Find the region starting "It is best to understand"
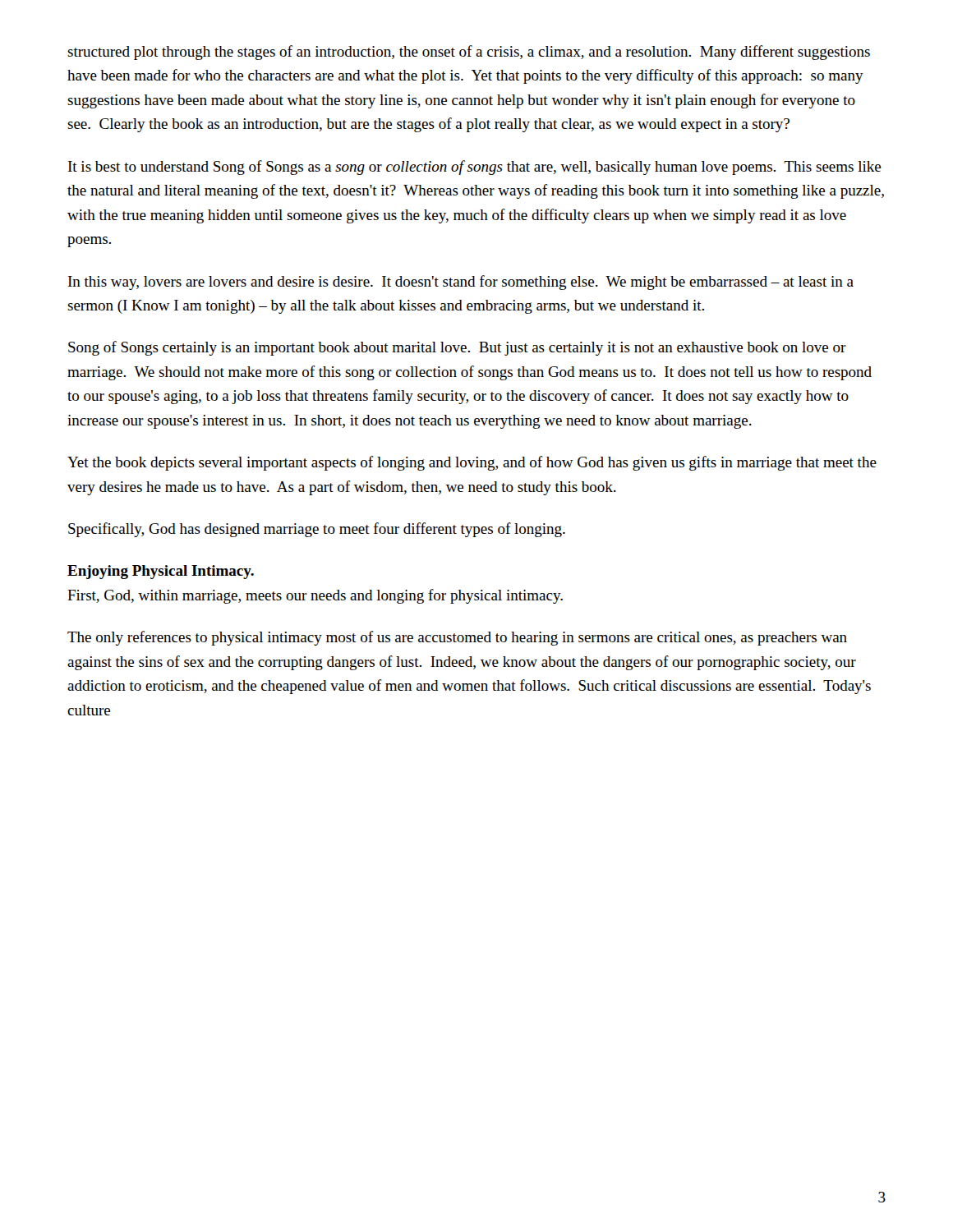Viewport: 953px width, 1232px height. 476,202
